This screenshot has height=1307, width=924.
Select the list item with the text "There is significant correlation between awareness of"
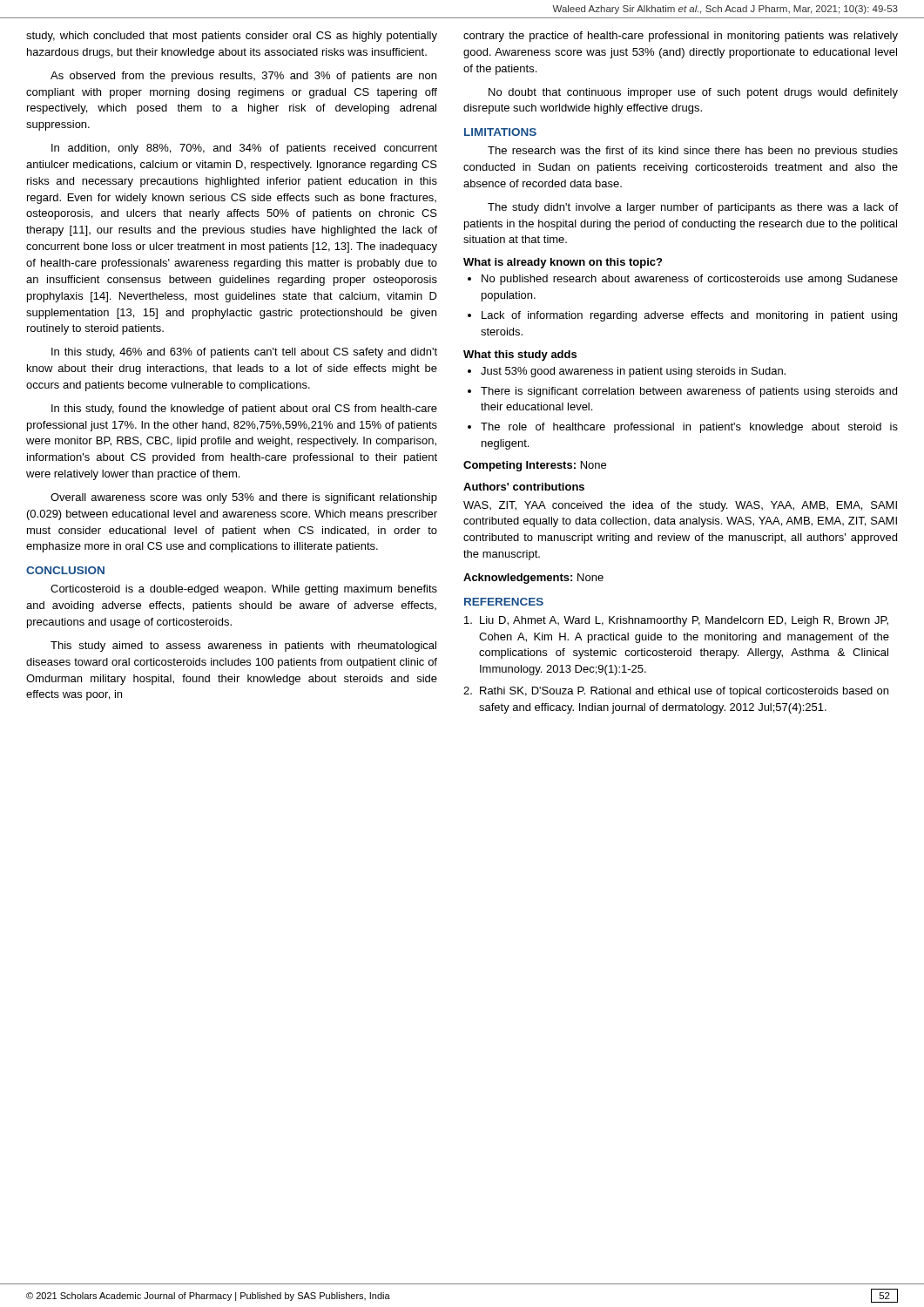tap(689, 399)
